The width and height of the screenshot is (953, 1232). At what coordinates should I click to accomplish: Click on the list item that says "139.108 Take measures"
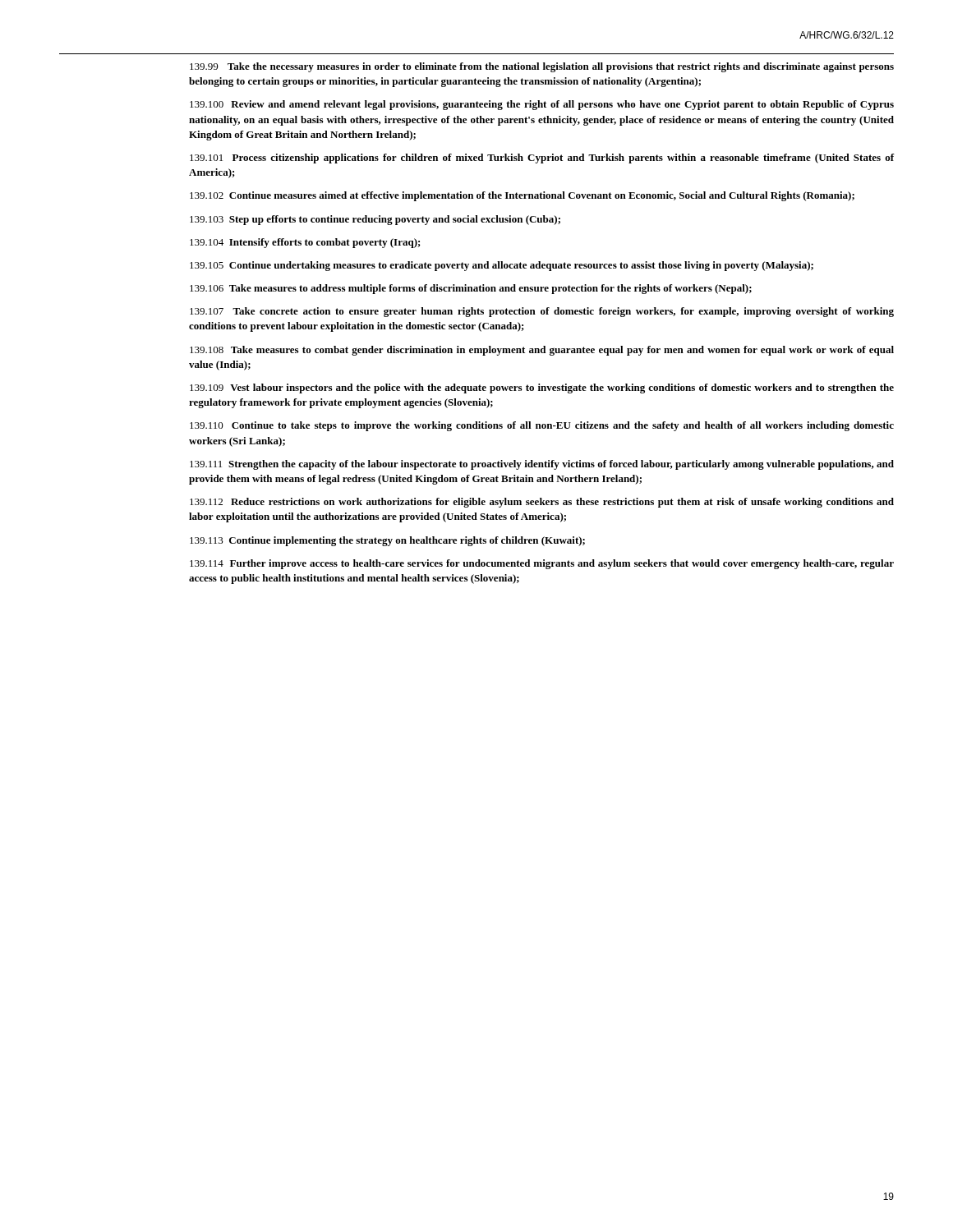pos(541,357)
